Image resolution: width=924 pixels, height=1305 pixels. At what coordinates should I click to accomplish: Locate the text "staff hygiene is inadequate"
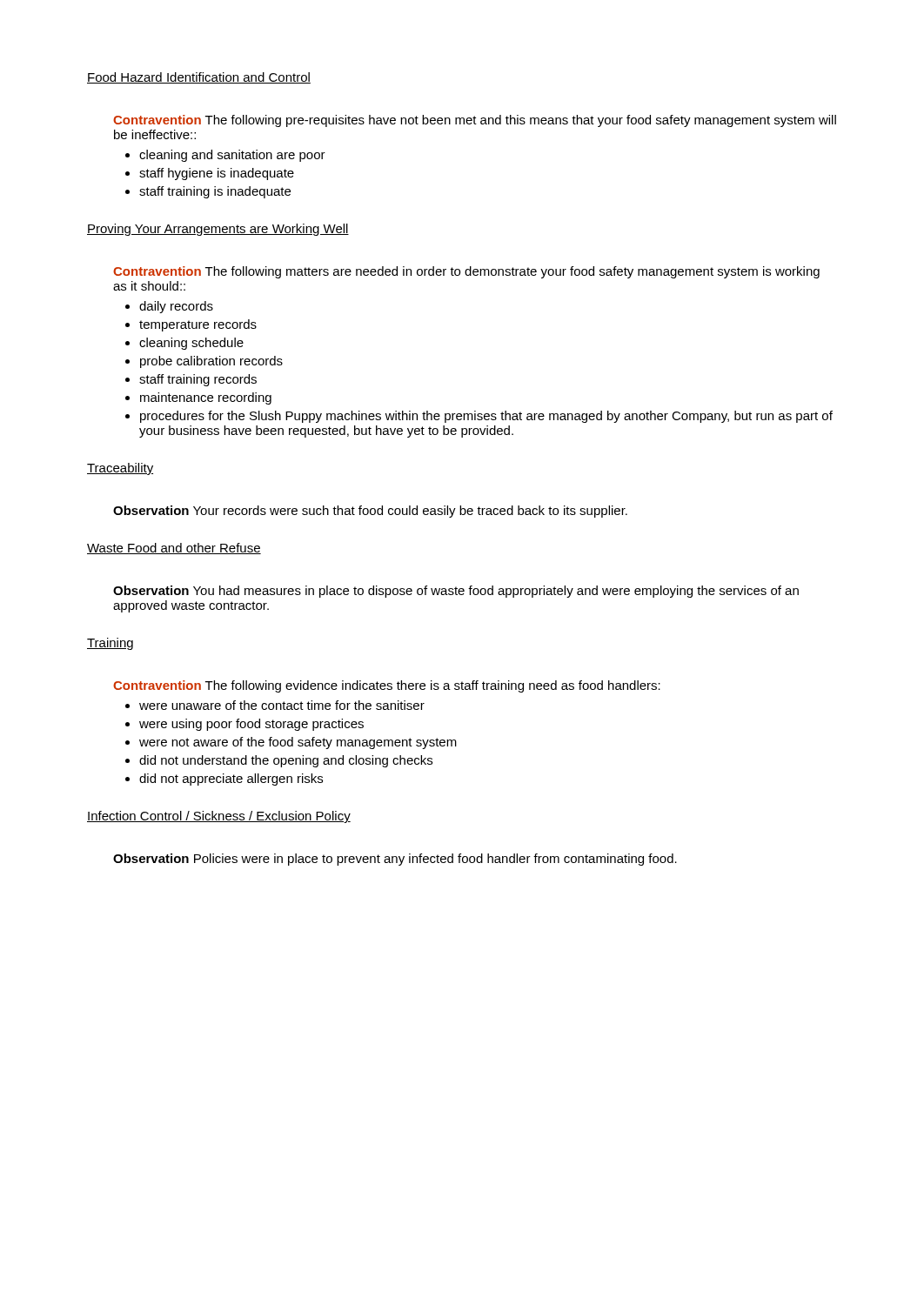click(217, 173)
